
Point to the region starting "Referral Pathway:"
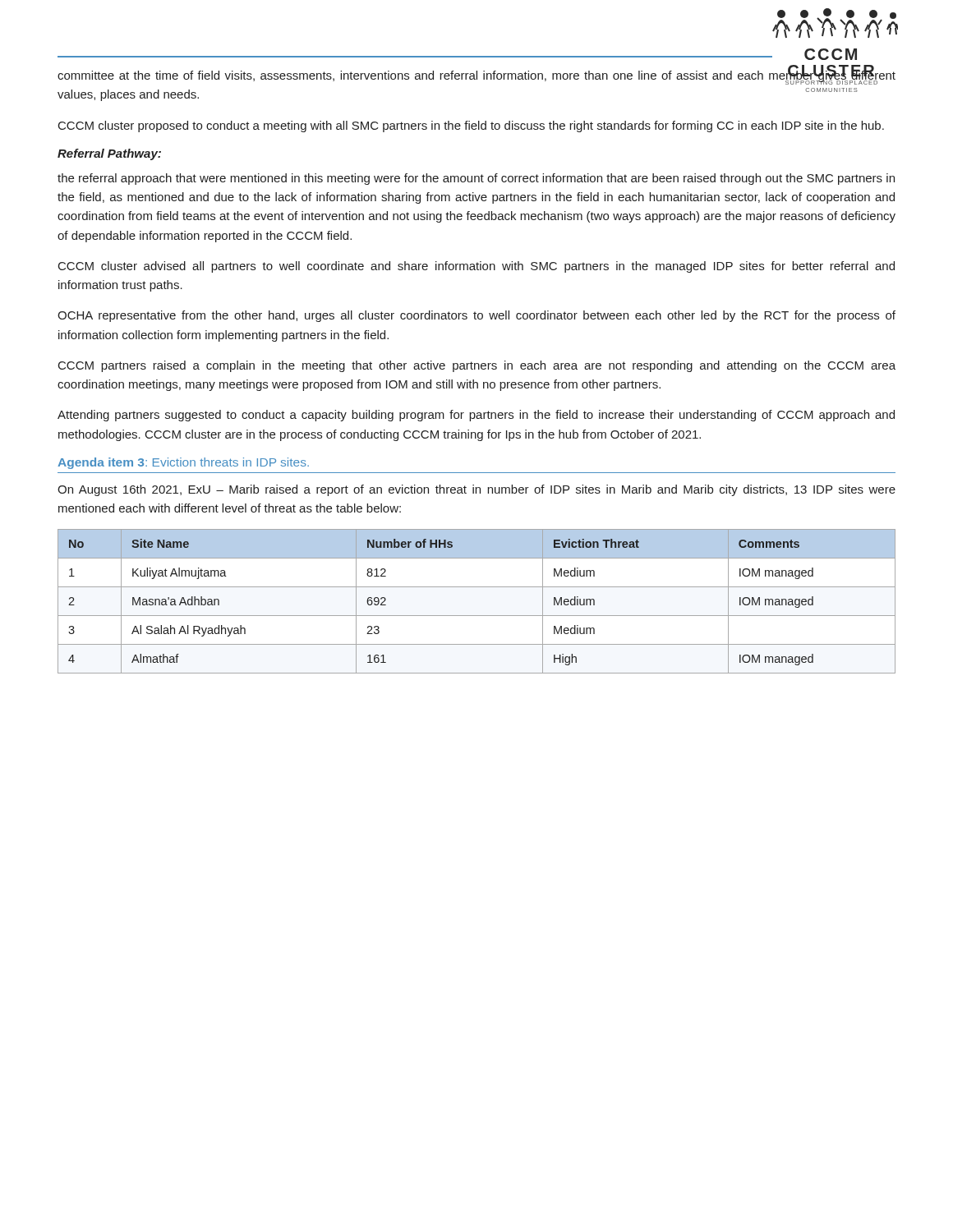click(x=110, y=153)
